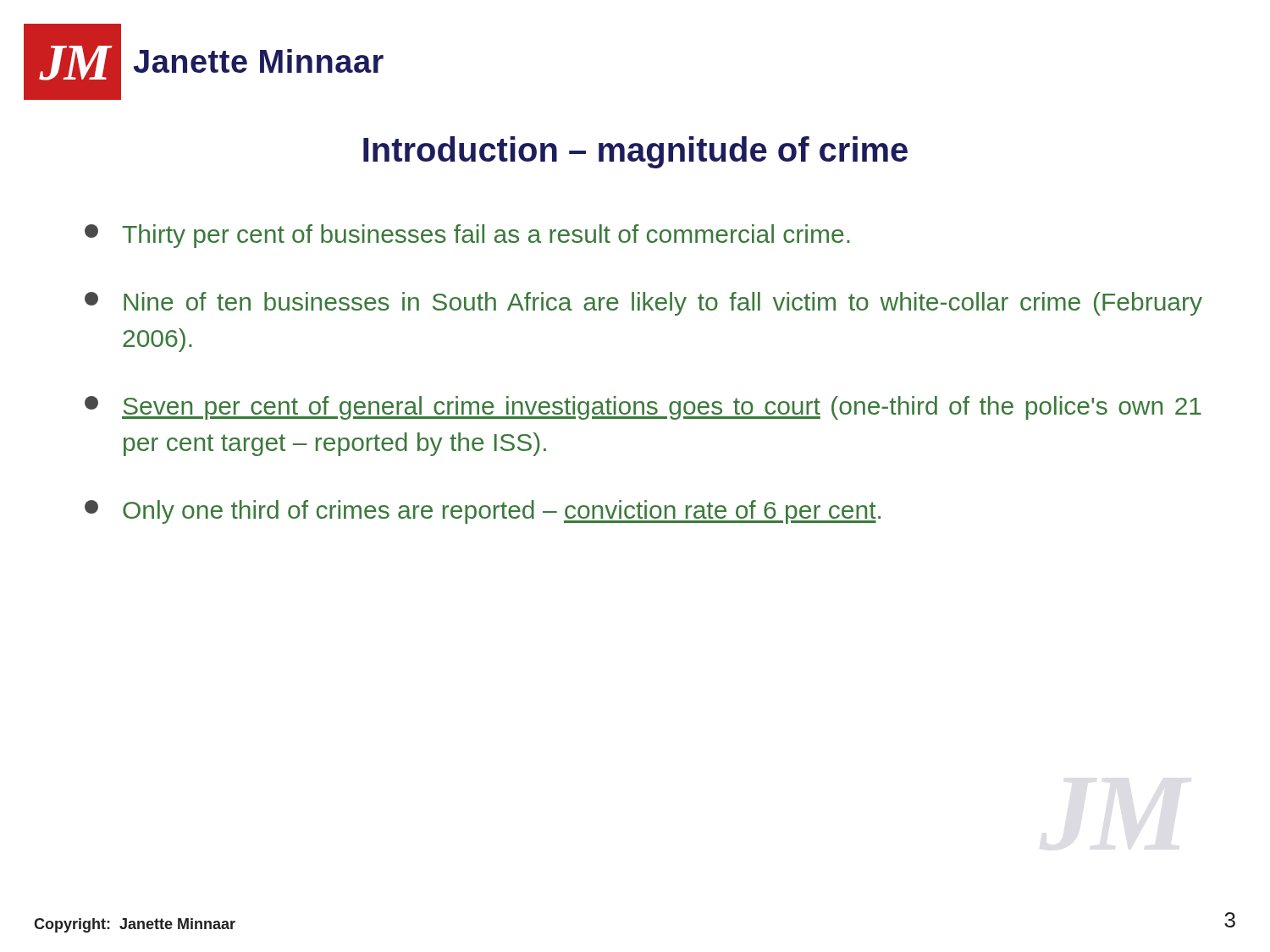Locate the text starting "Introduction – magnitude of crime"

point(635,150)
